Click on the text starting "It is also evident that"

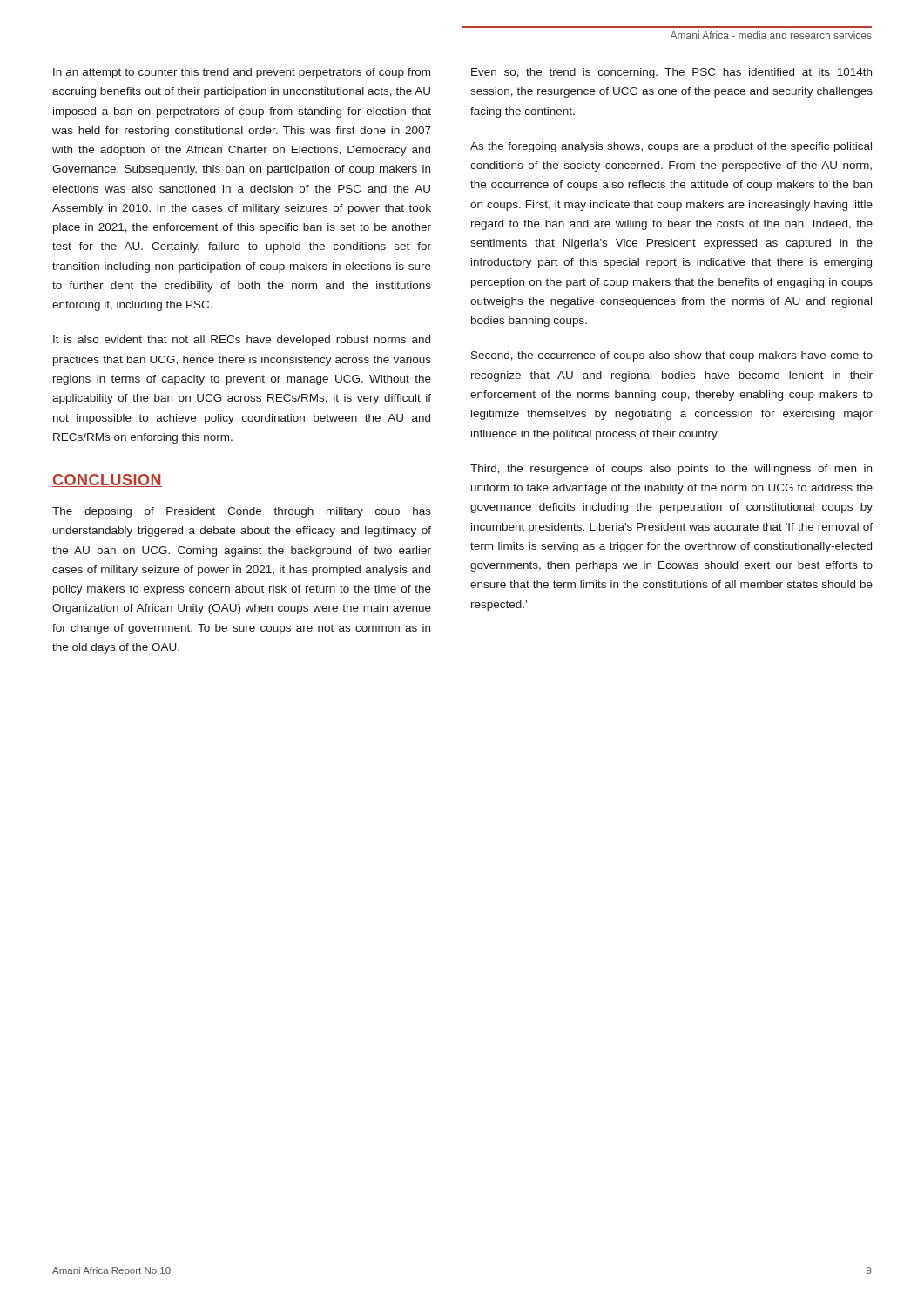tap(242, 388)
